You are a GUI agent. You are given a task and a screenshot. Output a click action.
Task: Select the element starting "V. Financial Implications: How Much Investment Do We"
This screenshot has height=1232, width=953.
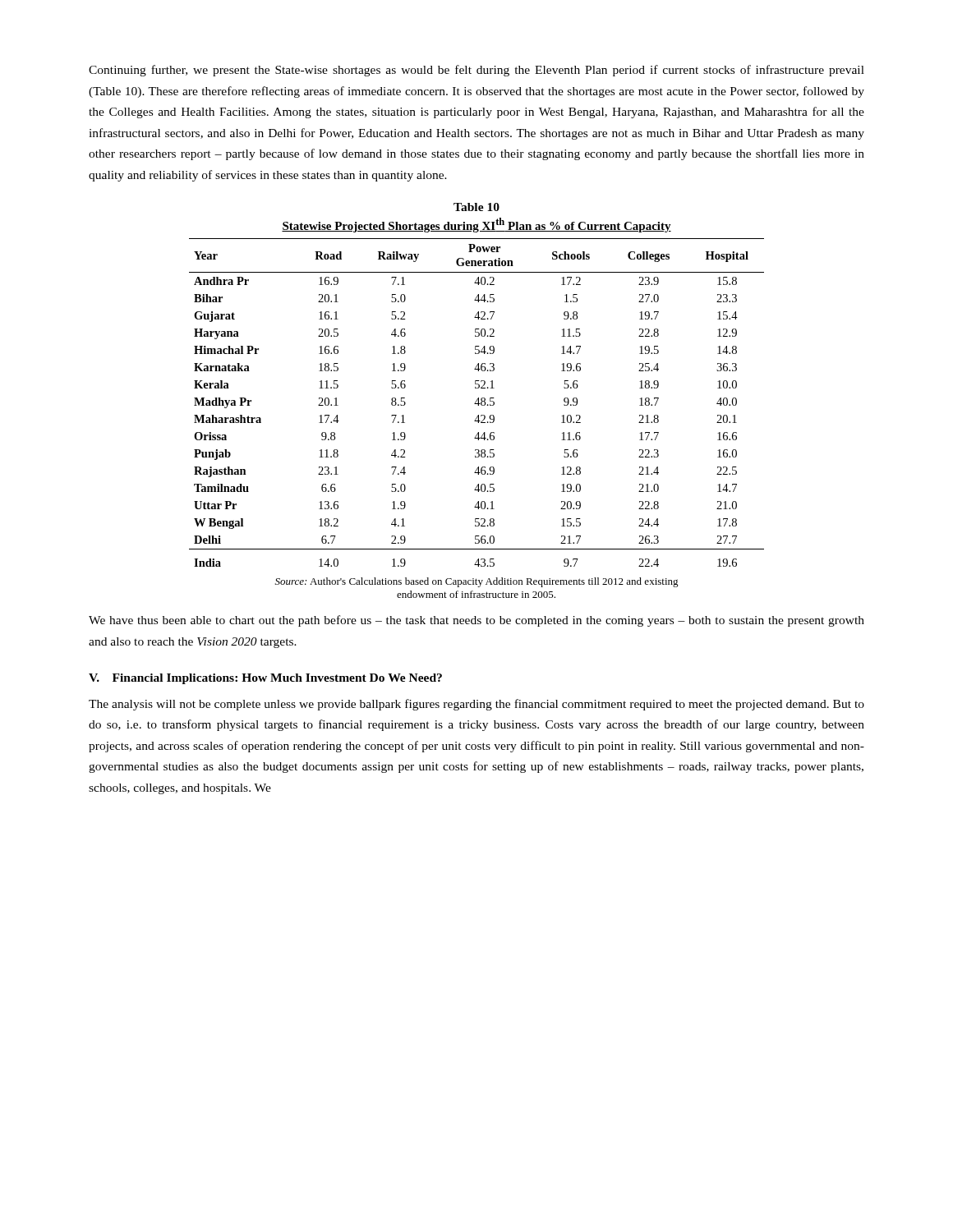pyautogui.click(x=266, y=677)
